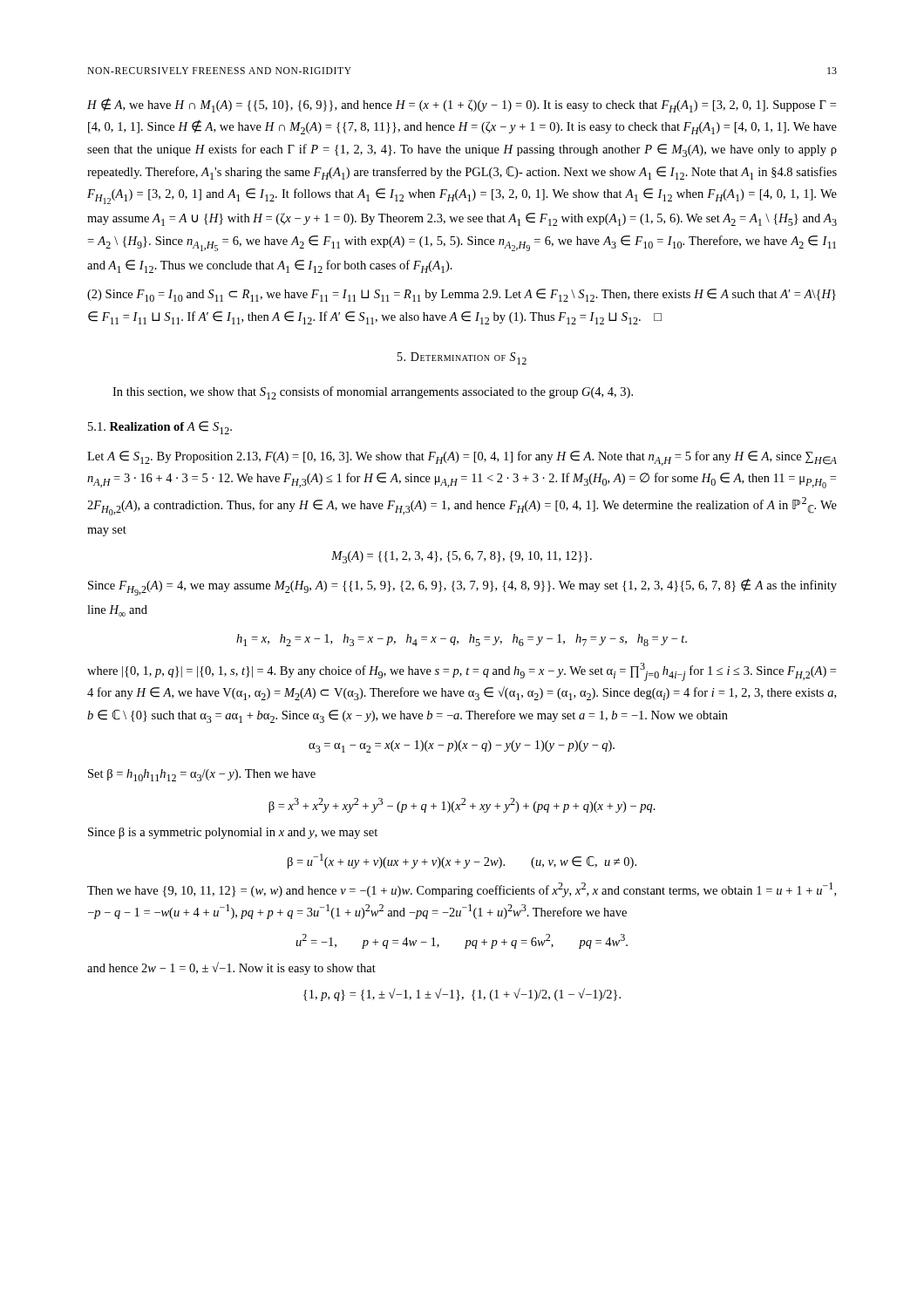Click the passage that begins "Then we have {9, 10,"
This screenshot has width=924, height=1308.
[x=462, y=900]
